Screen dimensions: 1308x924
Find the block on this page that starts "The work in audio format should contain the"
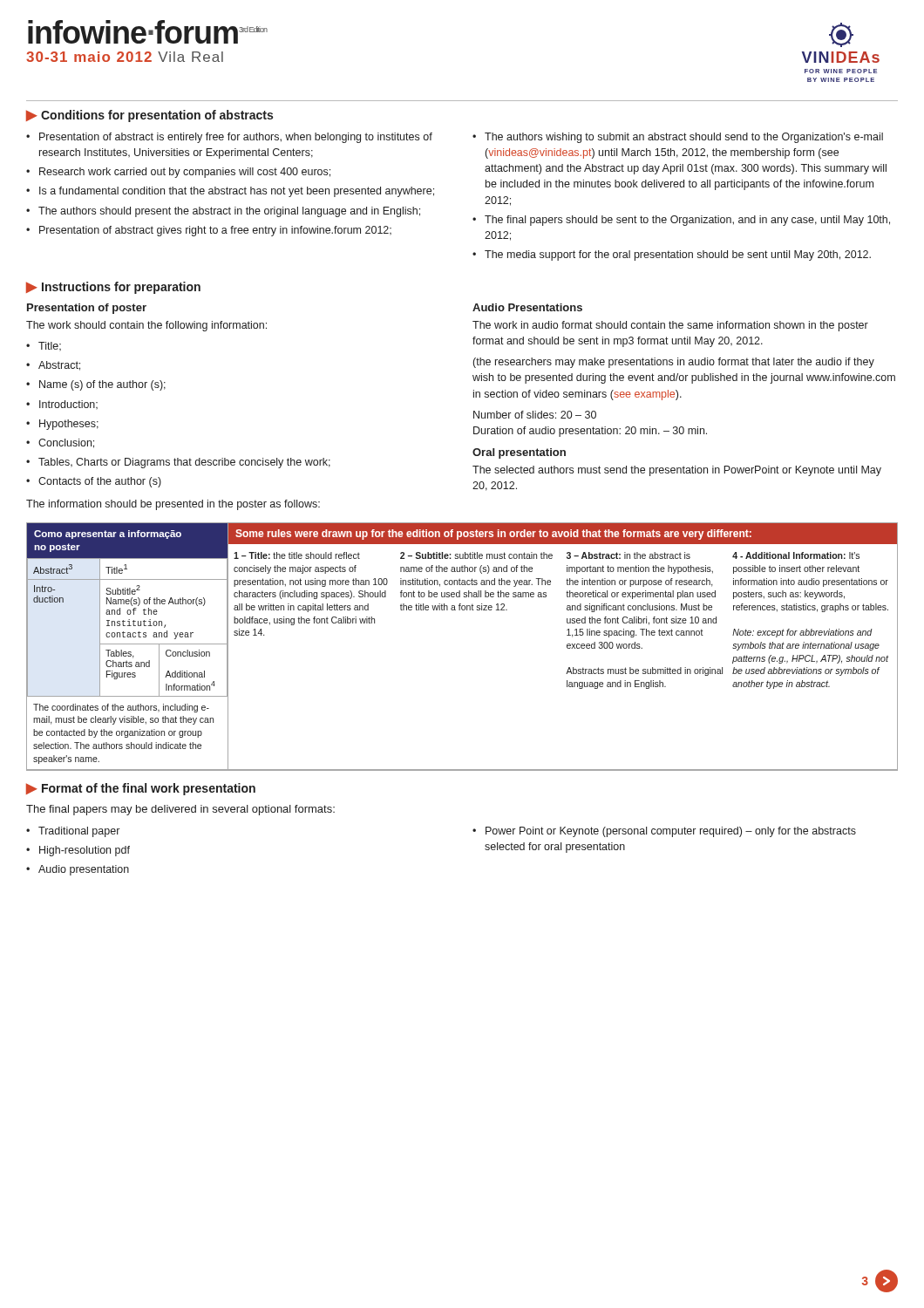(x=670, y=333)
